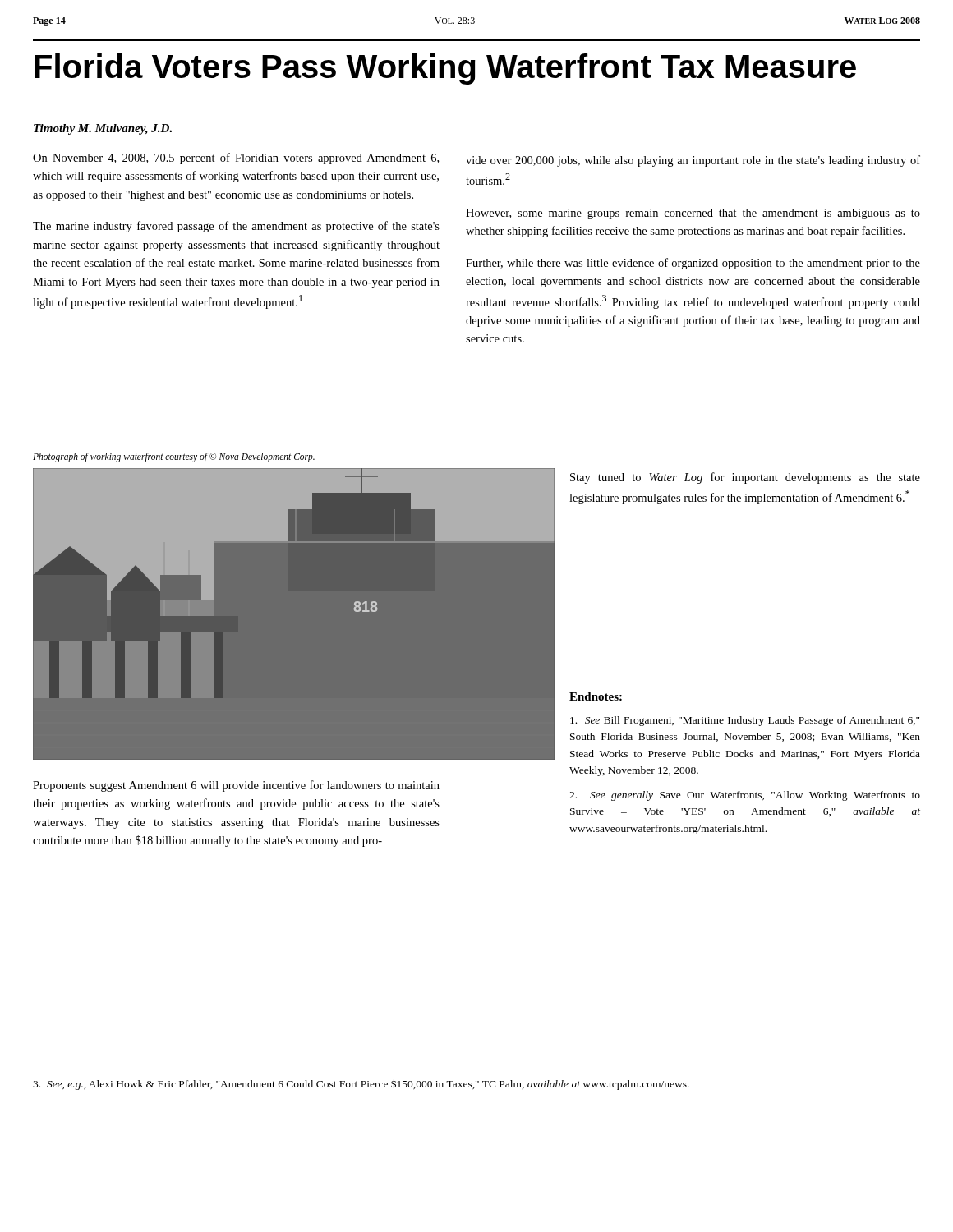Point to the region starting "However, some marine"
Viewport: 953px width, 1232px height.
(693, 222)
